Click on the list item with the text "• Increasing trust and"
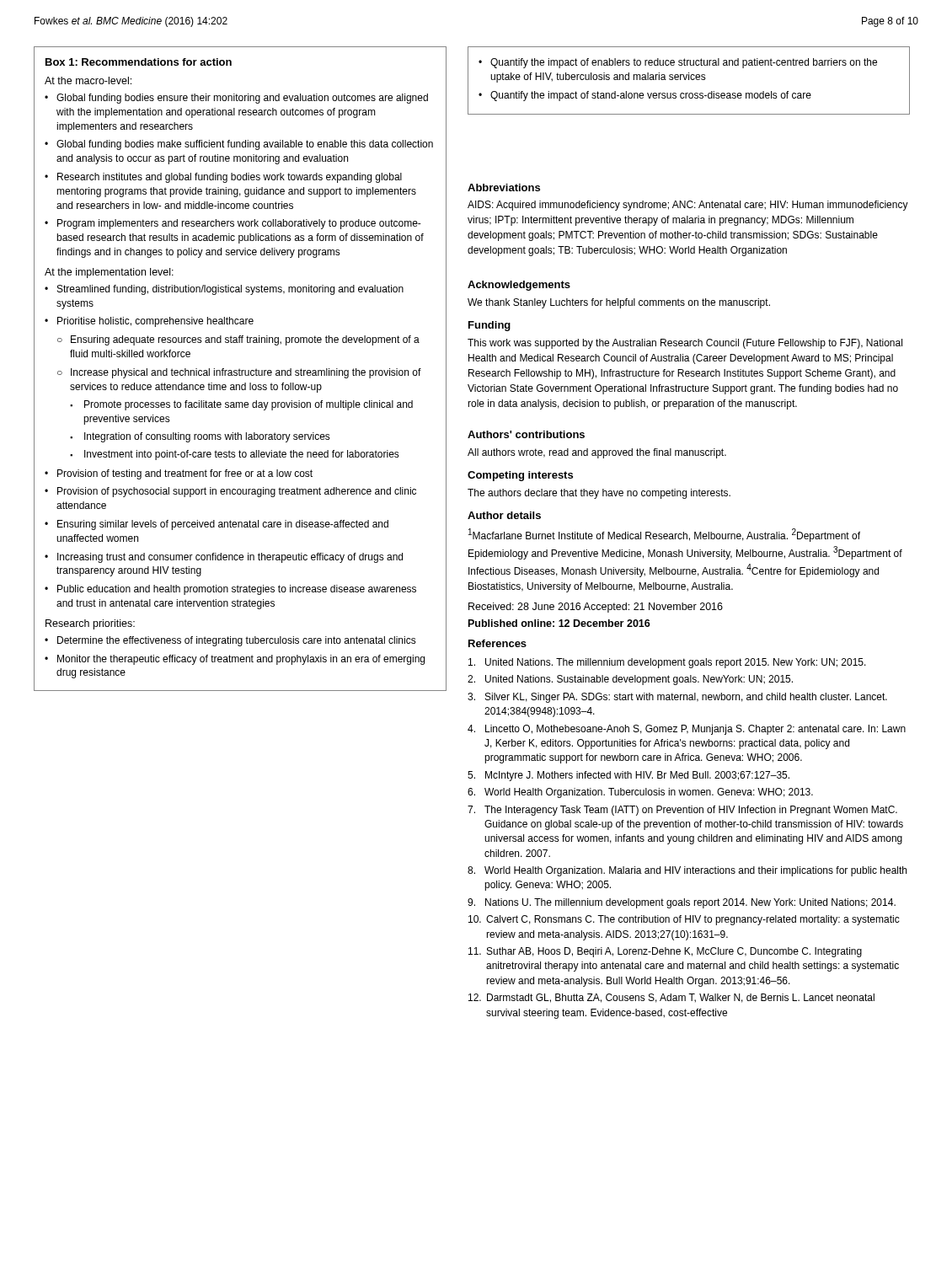The width and height of the screenshot is (952, 1264). coord(224,563)
